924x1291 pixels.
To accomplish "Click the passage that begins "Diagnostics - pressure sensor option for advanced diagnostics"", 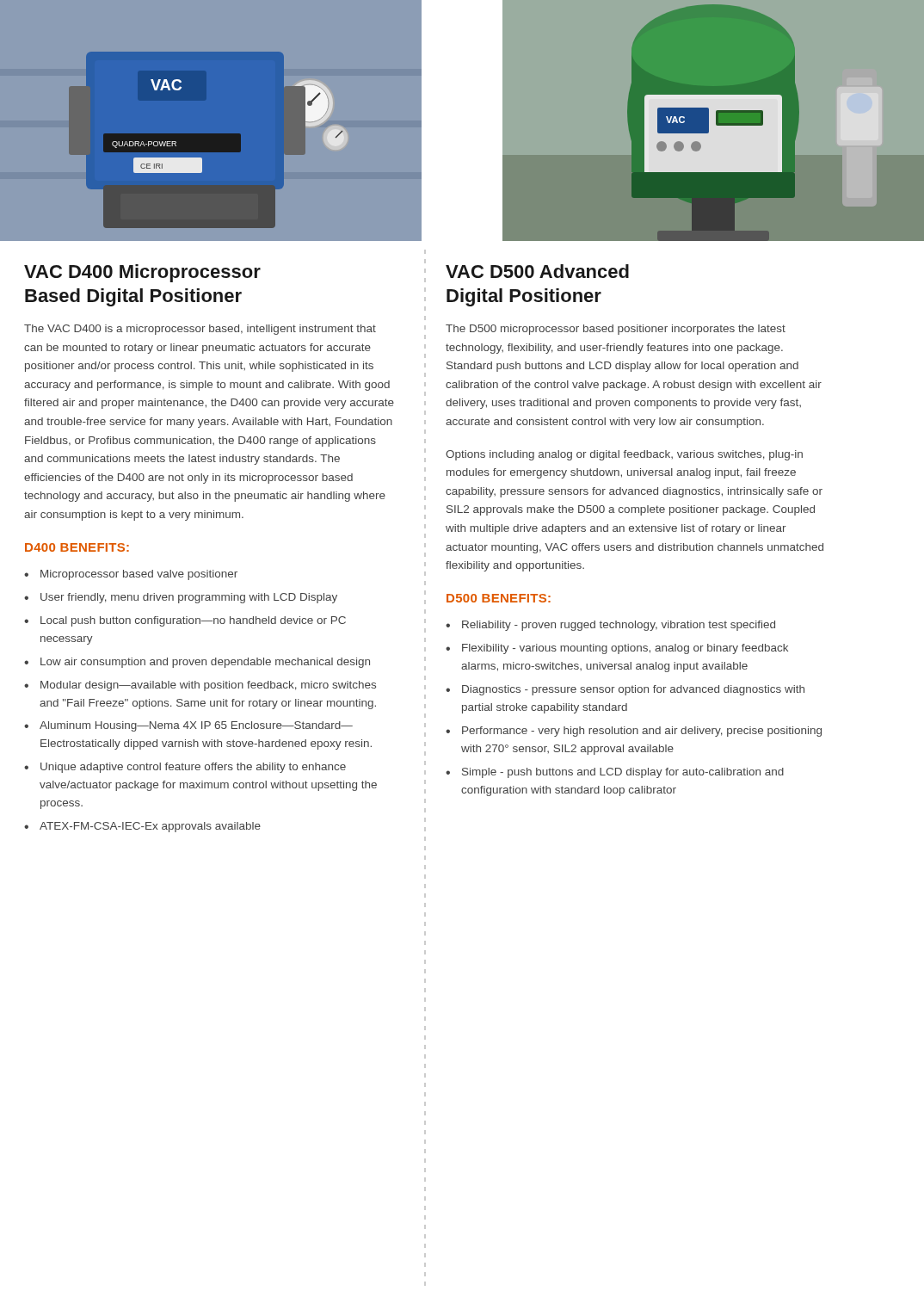I will coord(633,698).
